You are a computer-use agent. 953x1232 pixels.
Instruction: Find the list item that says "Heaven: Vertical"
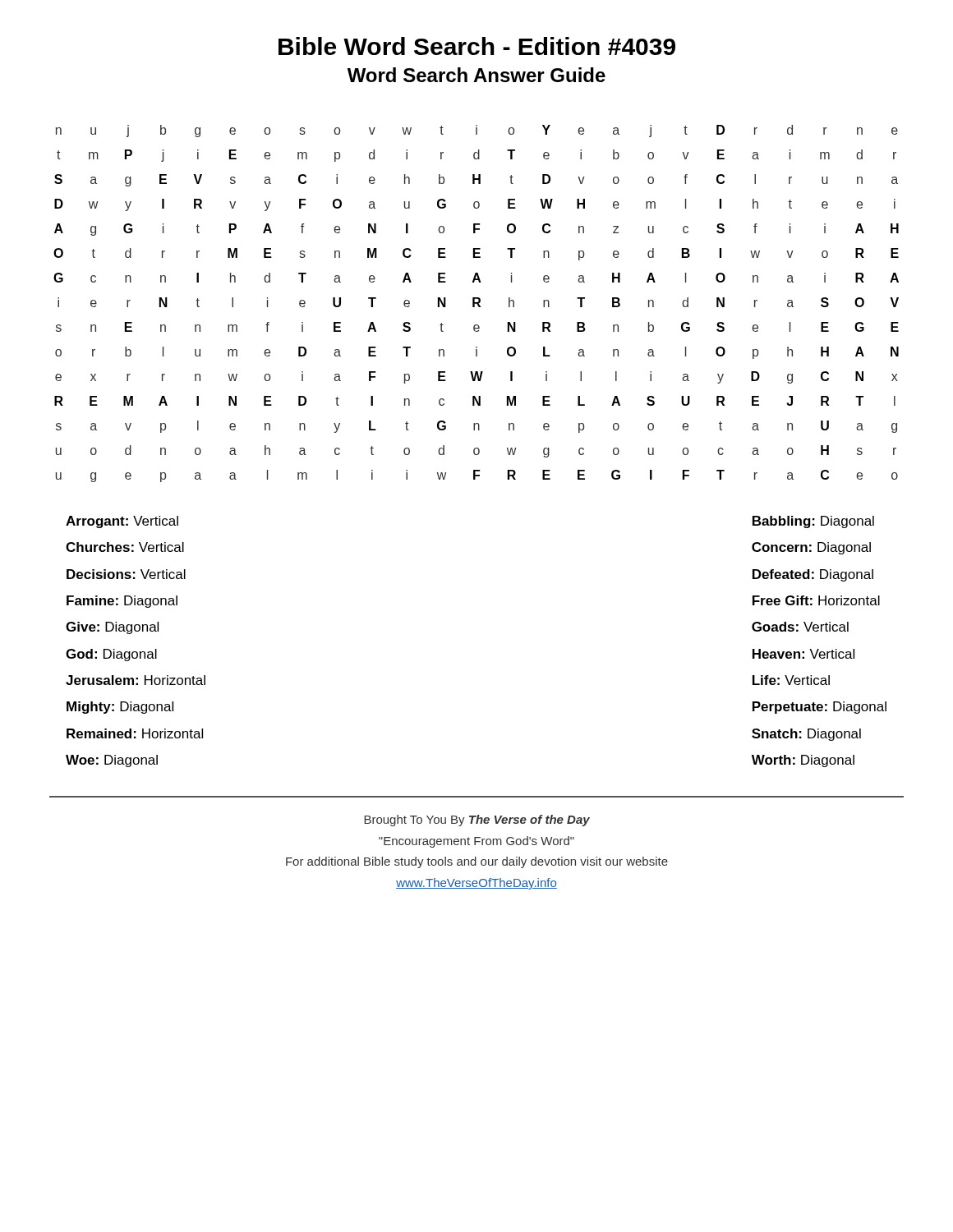(803, 654)
